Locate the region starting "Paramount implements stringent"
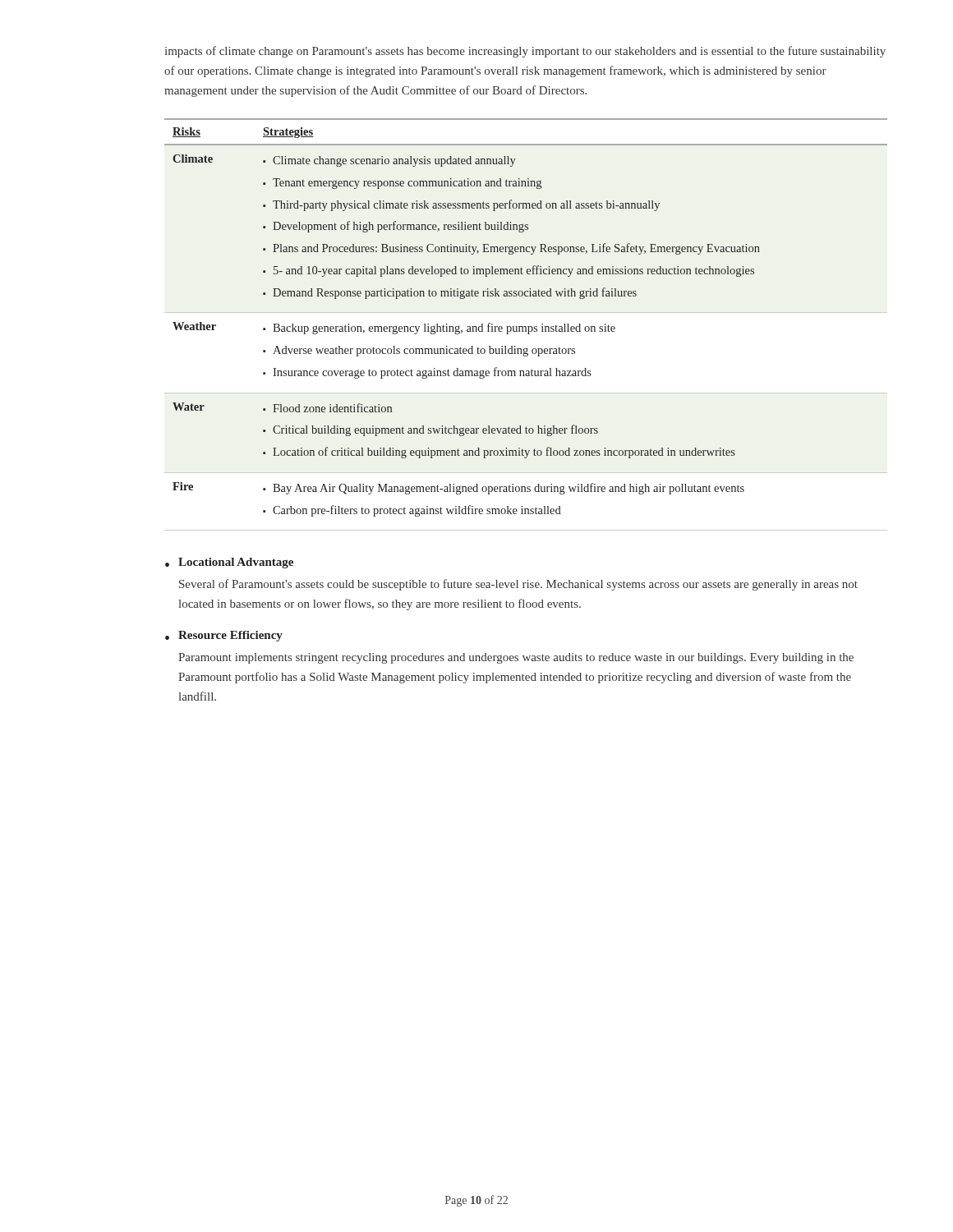This screenshot has width=953, height=1232. pyautogui.click(x=516, y=677)
